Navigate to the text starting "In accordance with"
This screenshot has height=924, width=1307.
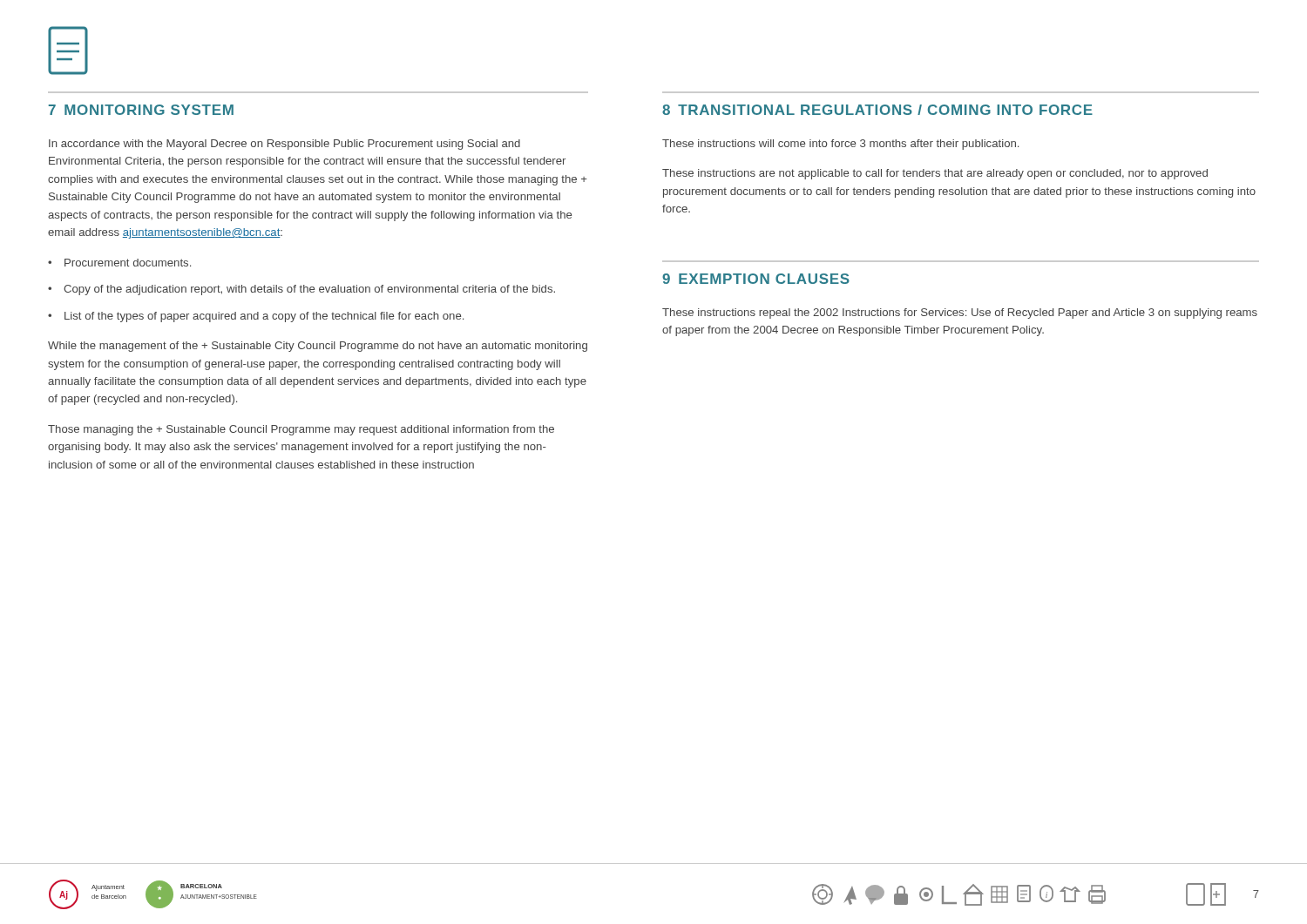click(318, 188)
